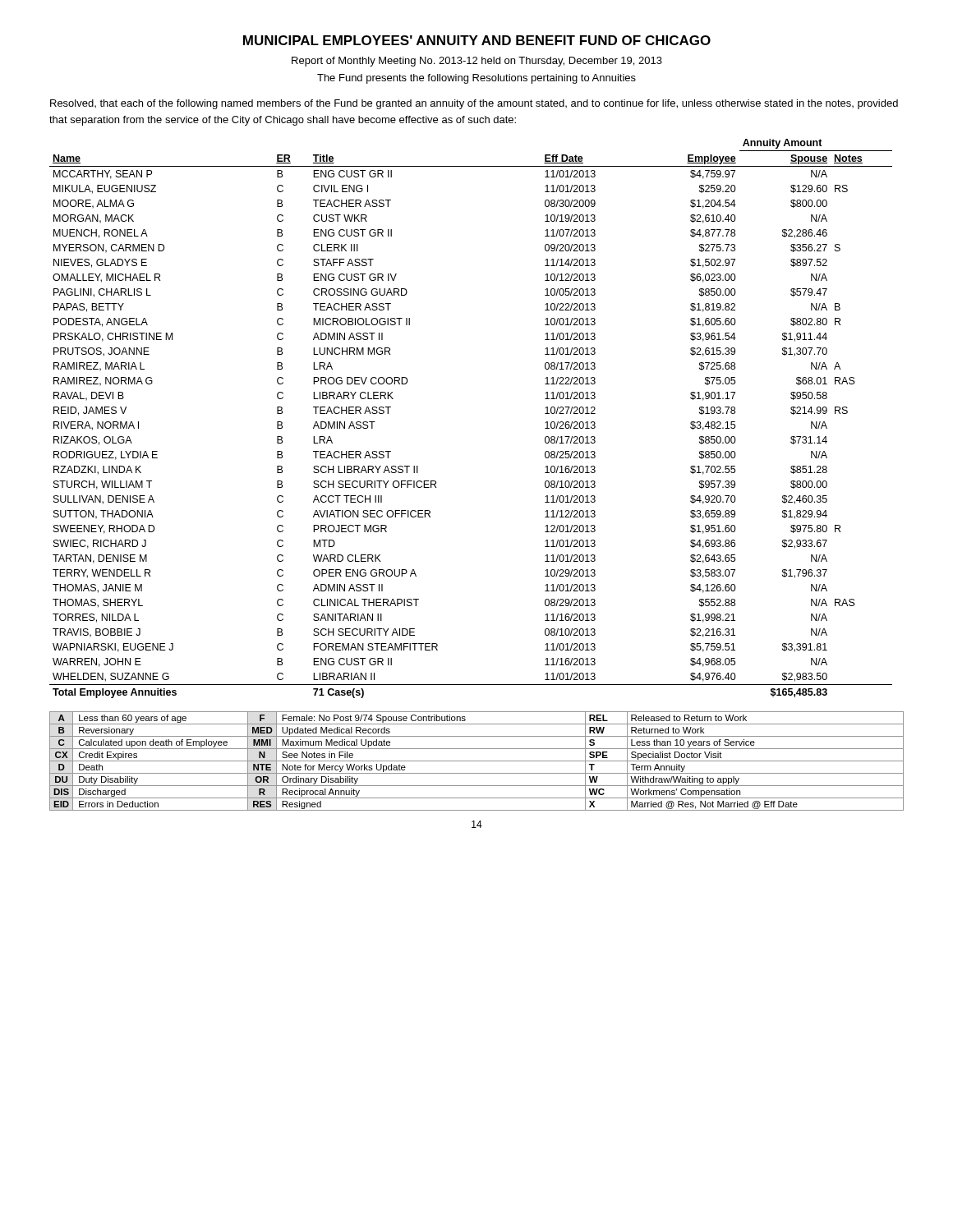
Task: Locate the text block with the text "Resolved, that each of the following"
Action: [474, 111]
